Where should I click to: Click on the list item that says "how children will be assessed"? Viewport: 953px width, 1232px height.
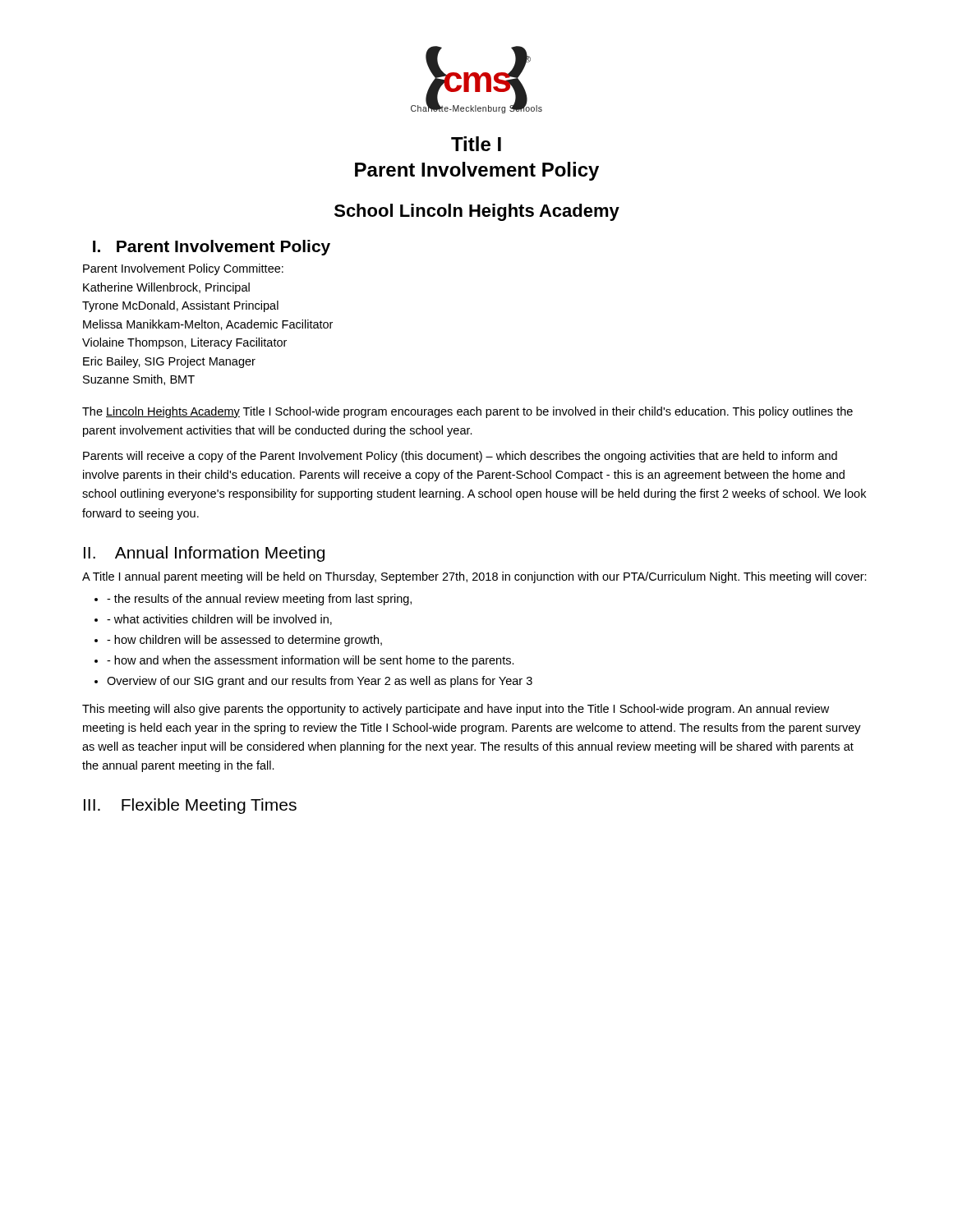point(245,640)
